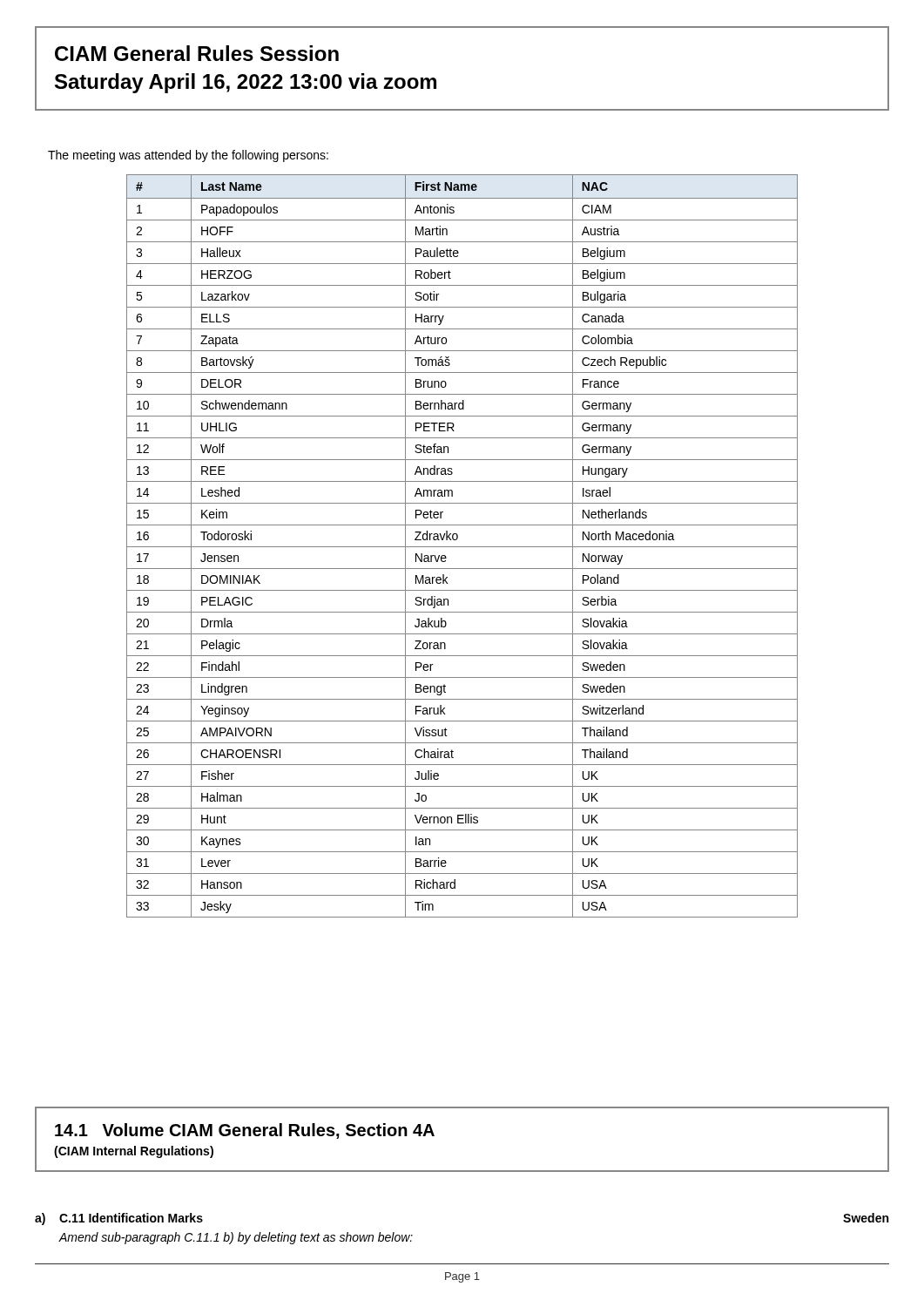
Task: Click on the table containing "First Name"
Action: (462, 546)
